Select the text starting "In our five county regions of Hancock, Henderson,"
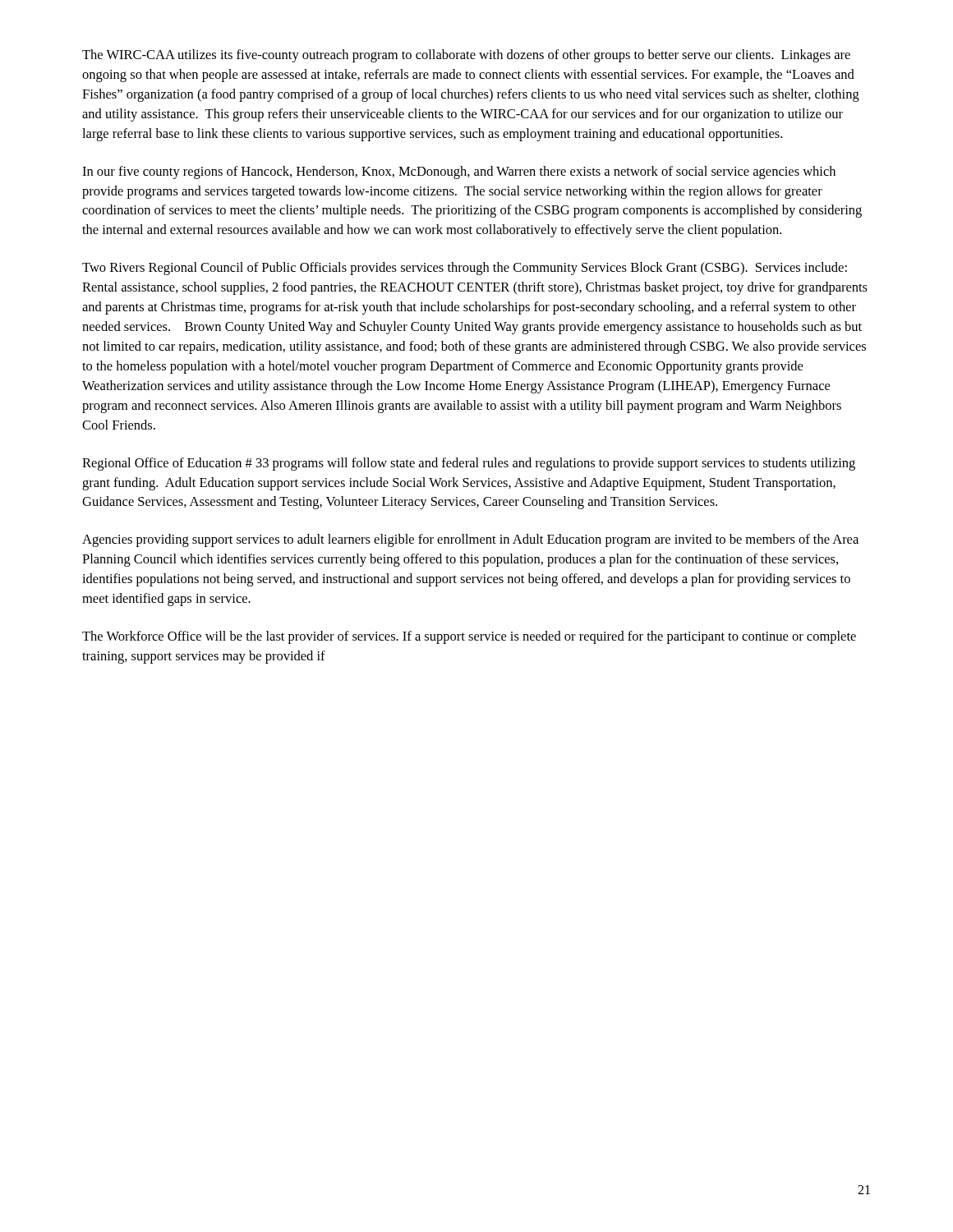 tap(472, 200)
